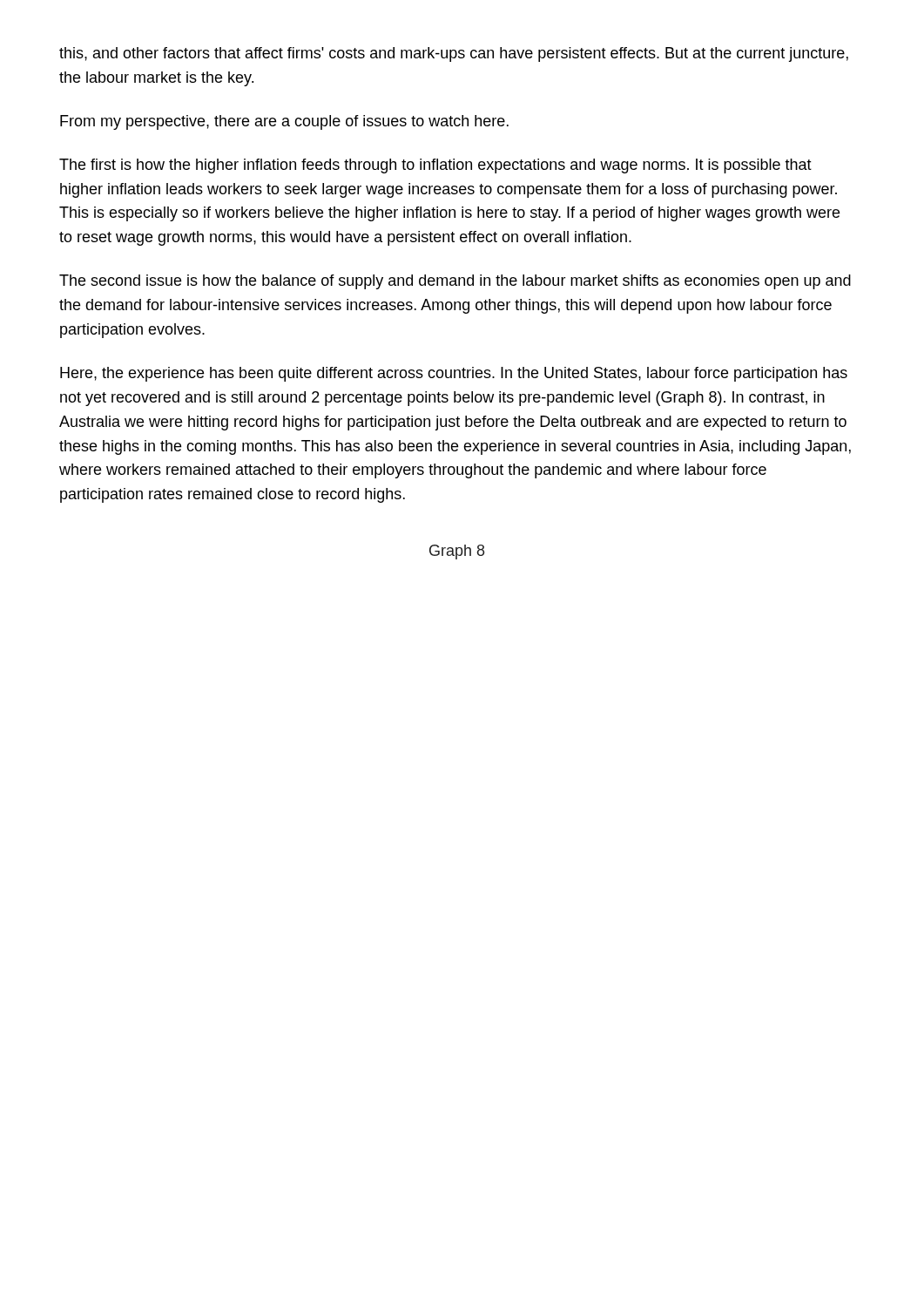
Task: Locate the text "Graph 8"
Action: [457, 551]
